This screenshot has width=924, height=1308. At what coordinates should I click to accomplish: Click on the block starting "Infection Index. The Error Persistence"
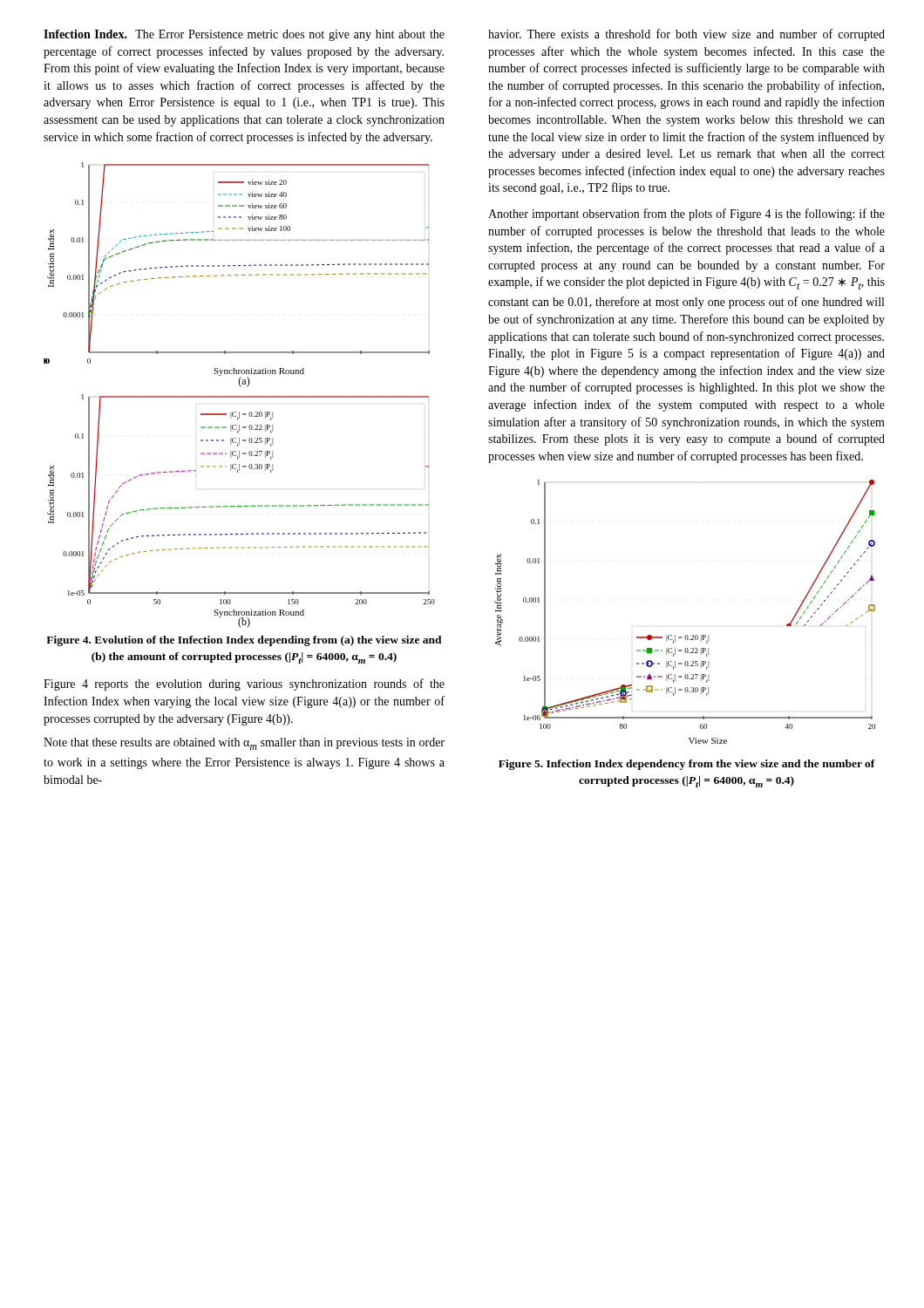[x=244, y=86]
